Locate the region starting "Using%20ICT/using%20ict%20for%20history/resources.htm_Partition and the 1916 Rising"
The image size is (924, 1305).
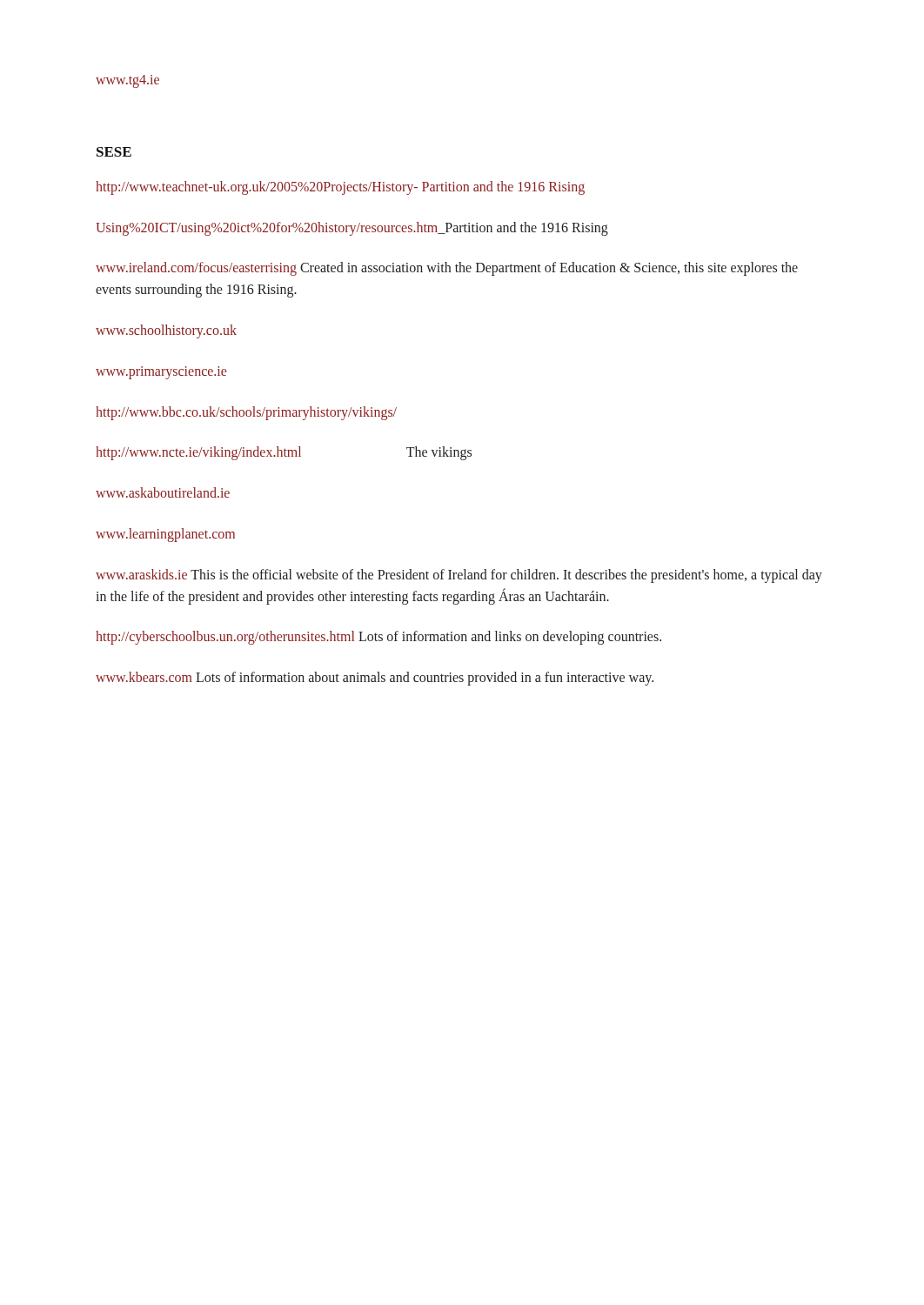tap(352, 227)
